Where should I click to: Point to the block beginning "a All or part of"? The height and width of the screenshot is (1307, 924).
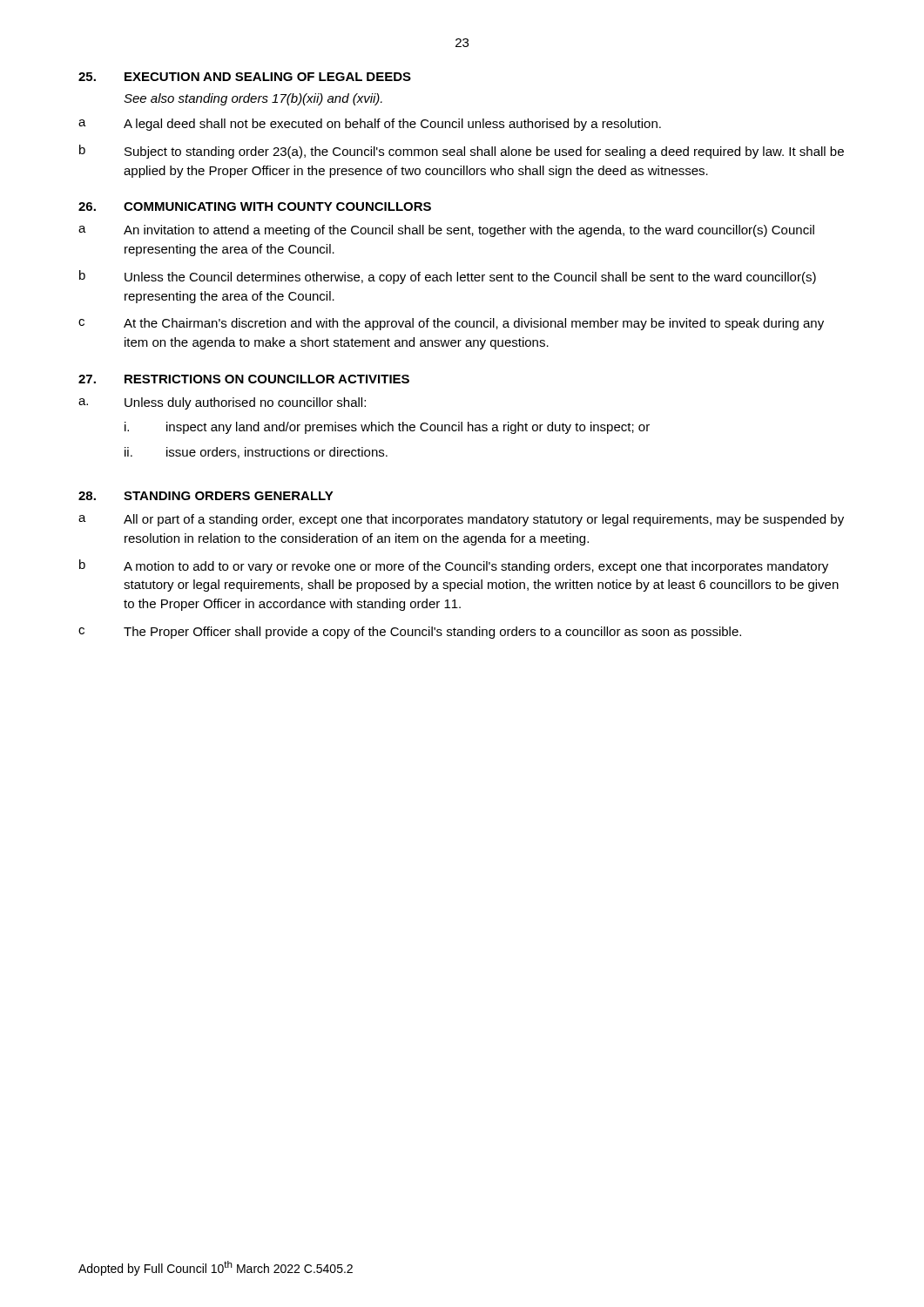[462, 529]
